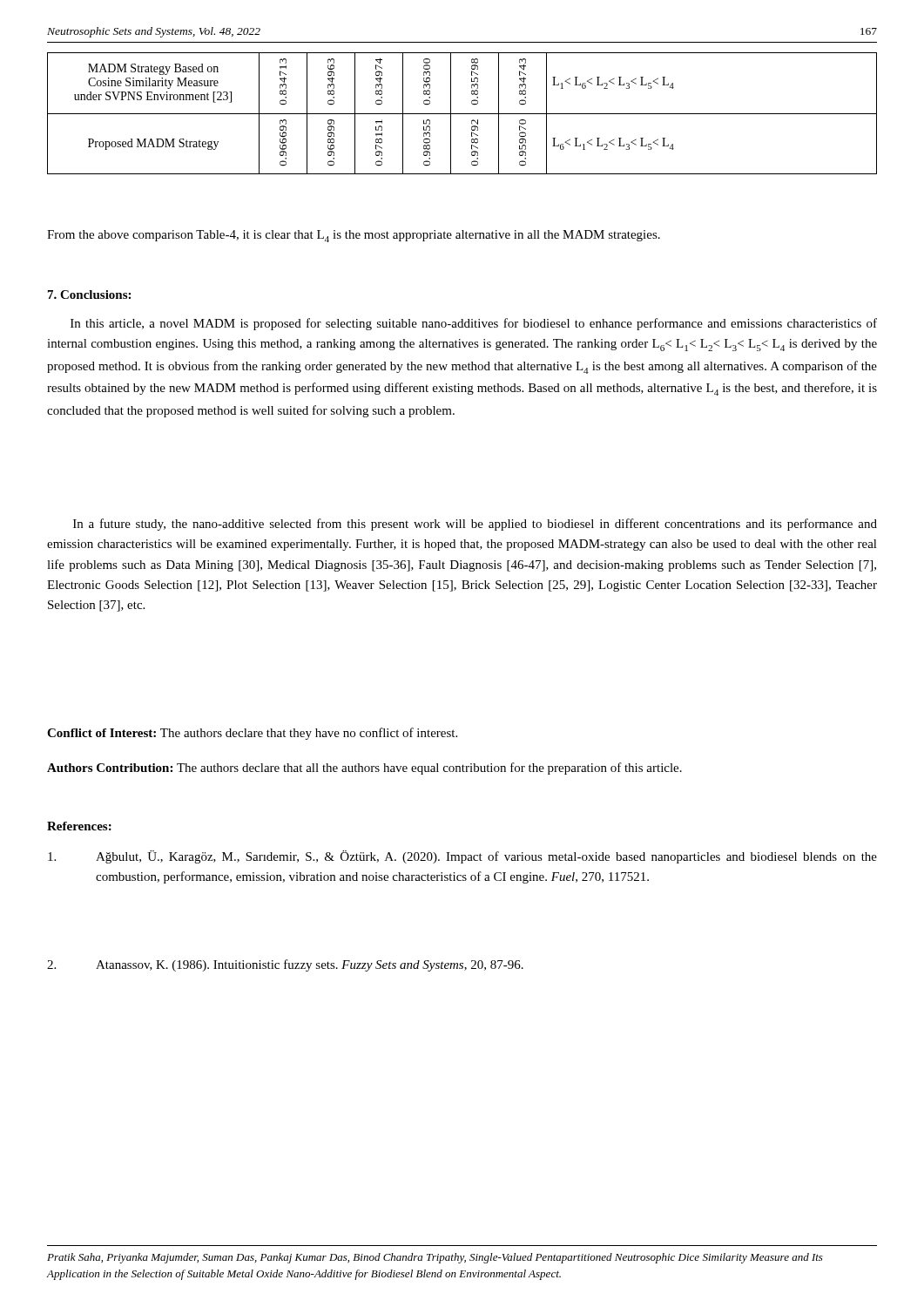Point to the block beginning "Ağbulut, Ü., Karagöz, M.,"
The width and height of the screenshot is (924, 1307).
(x=462, y=867)
